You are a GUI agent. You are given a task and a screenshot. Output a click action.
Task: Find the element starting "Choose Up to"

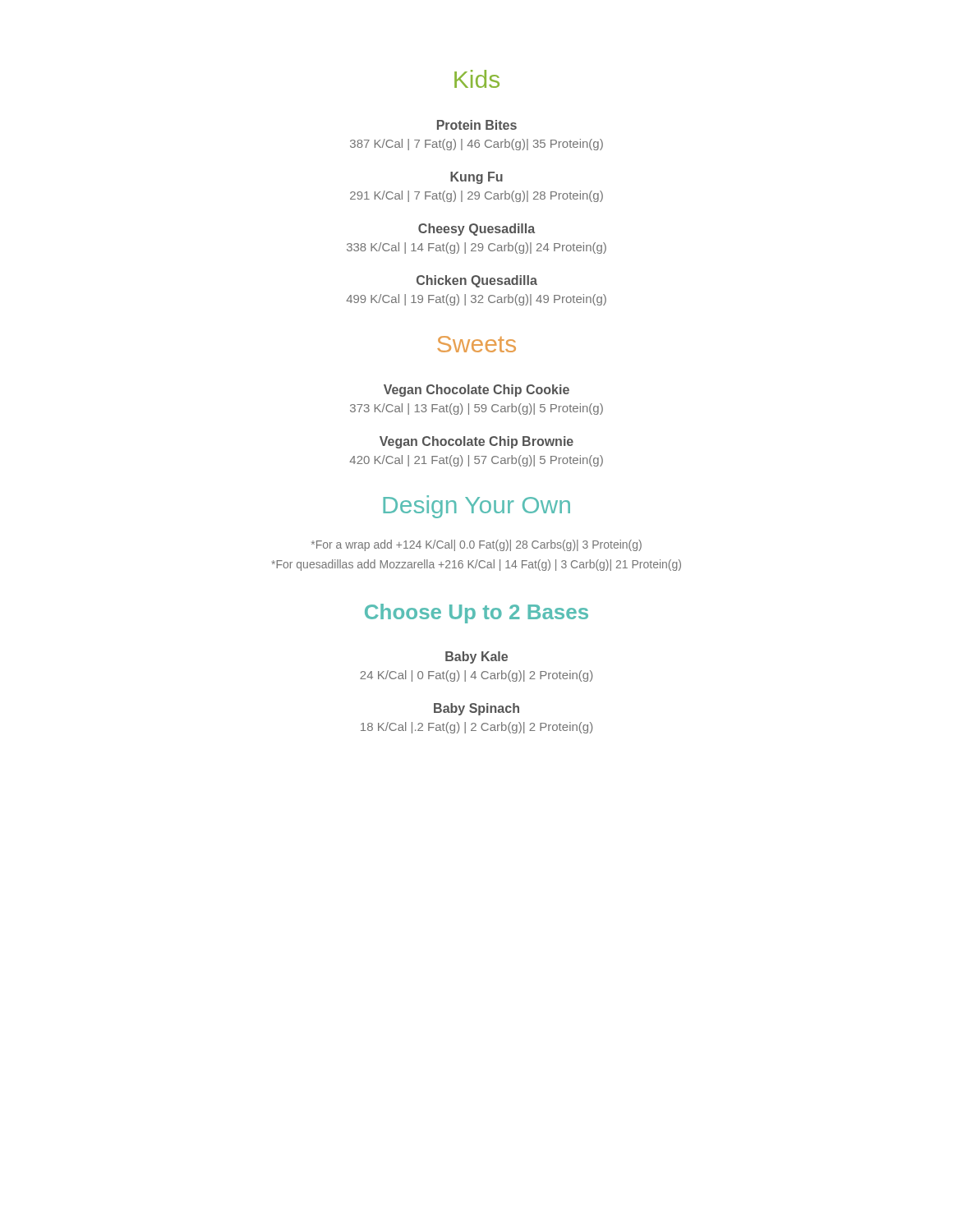[x=476, y=612]
